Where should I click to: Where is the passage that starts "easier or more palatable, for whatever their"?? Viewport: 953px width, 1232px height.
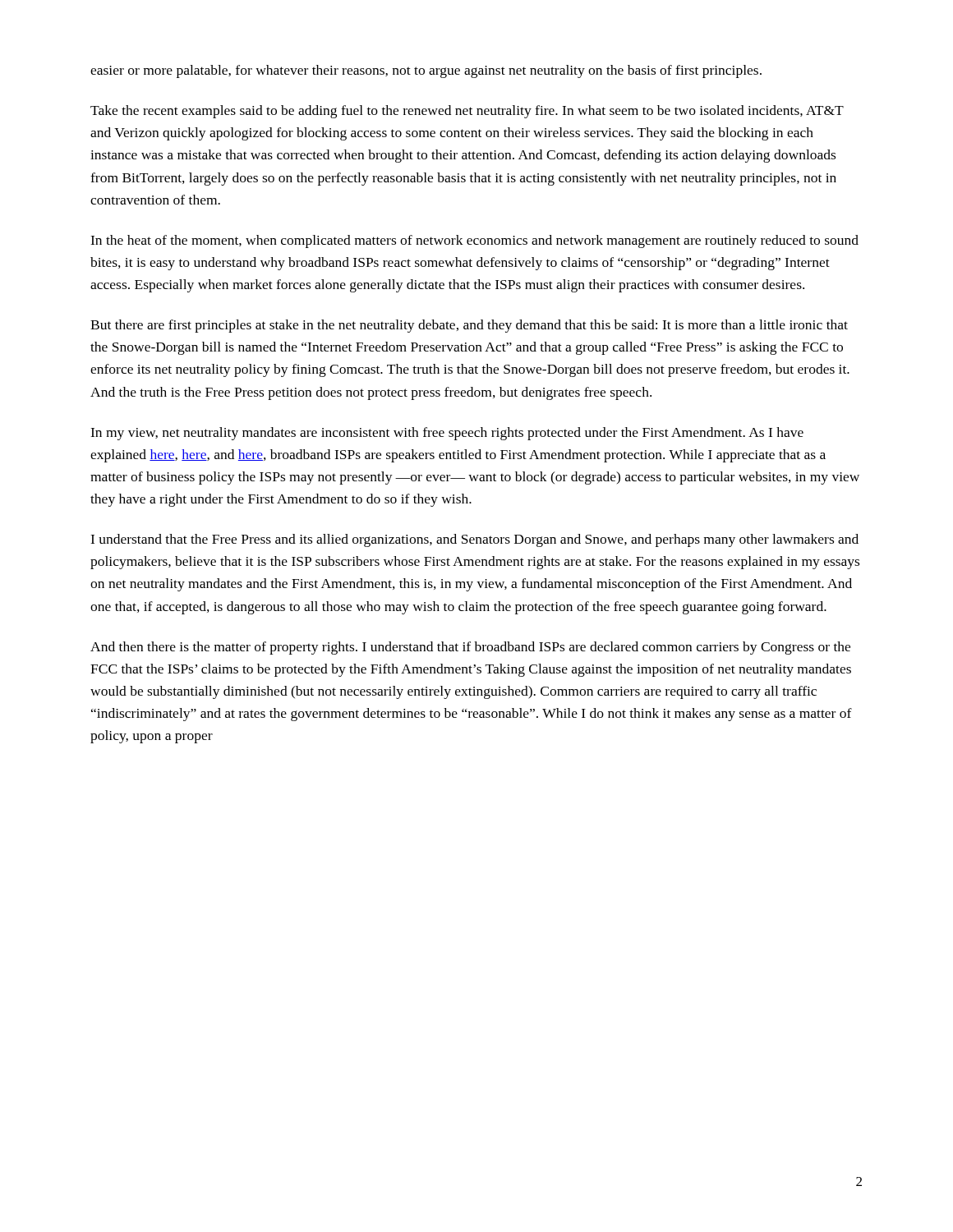[426, 70]
